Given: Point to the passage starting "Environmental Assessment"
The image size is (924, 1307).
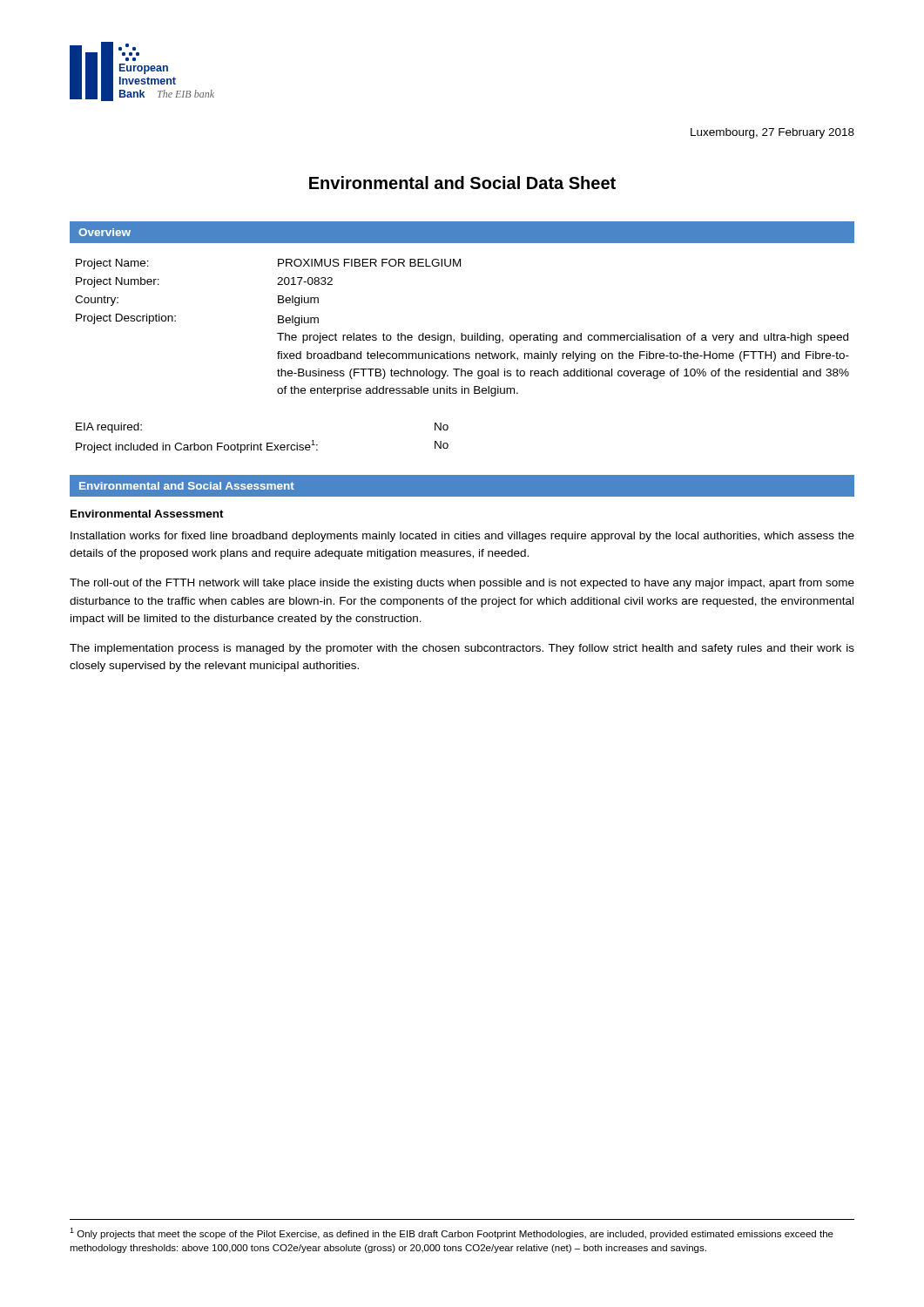Looking at the screenshot, I should tap(147, 513).
